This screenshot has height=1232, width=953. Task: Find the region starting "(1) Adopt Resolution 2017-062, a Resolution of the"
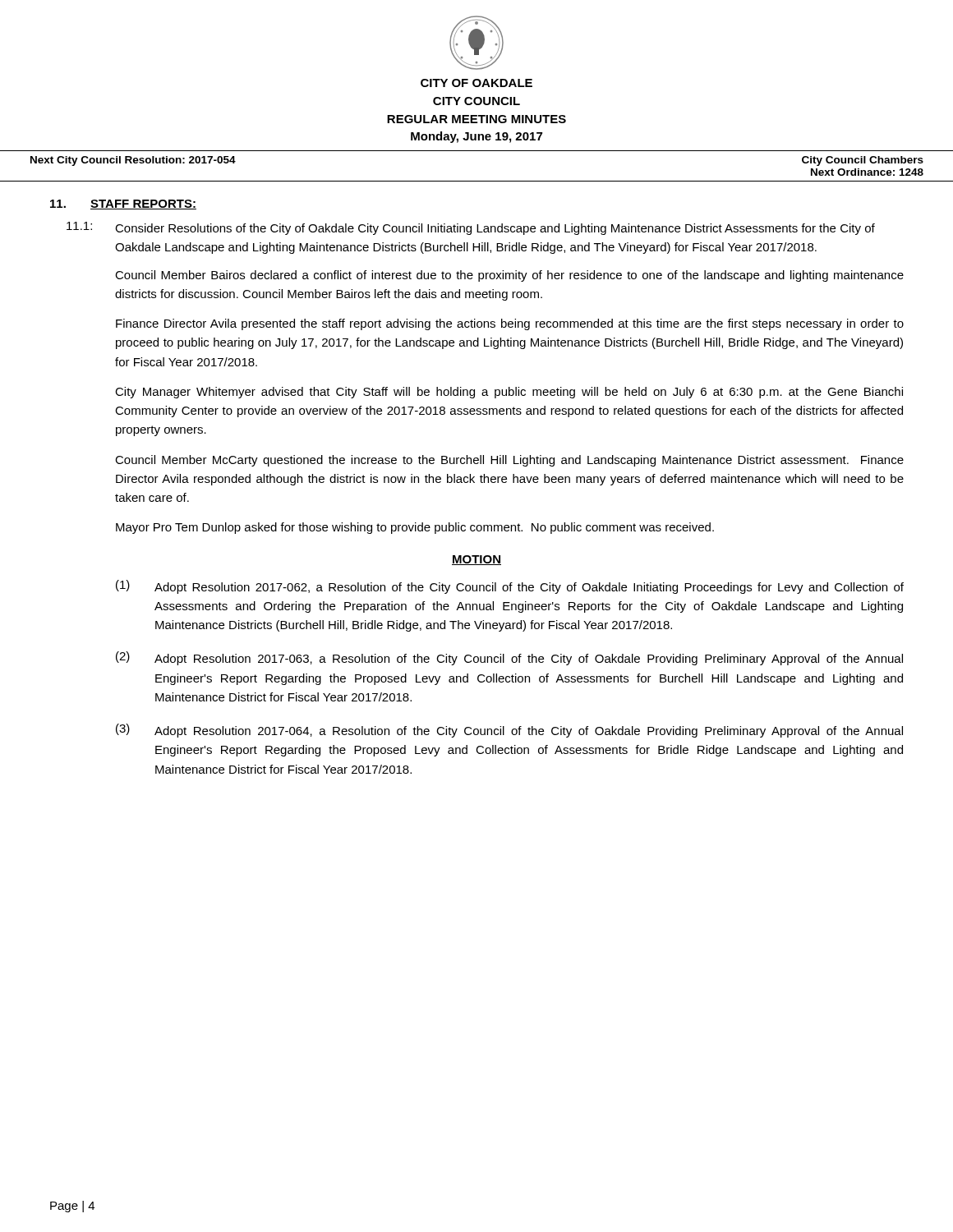tap(509, 606)
